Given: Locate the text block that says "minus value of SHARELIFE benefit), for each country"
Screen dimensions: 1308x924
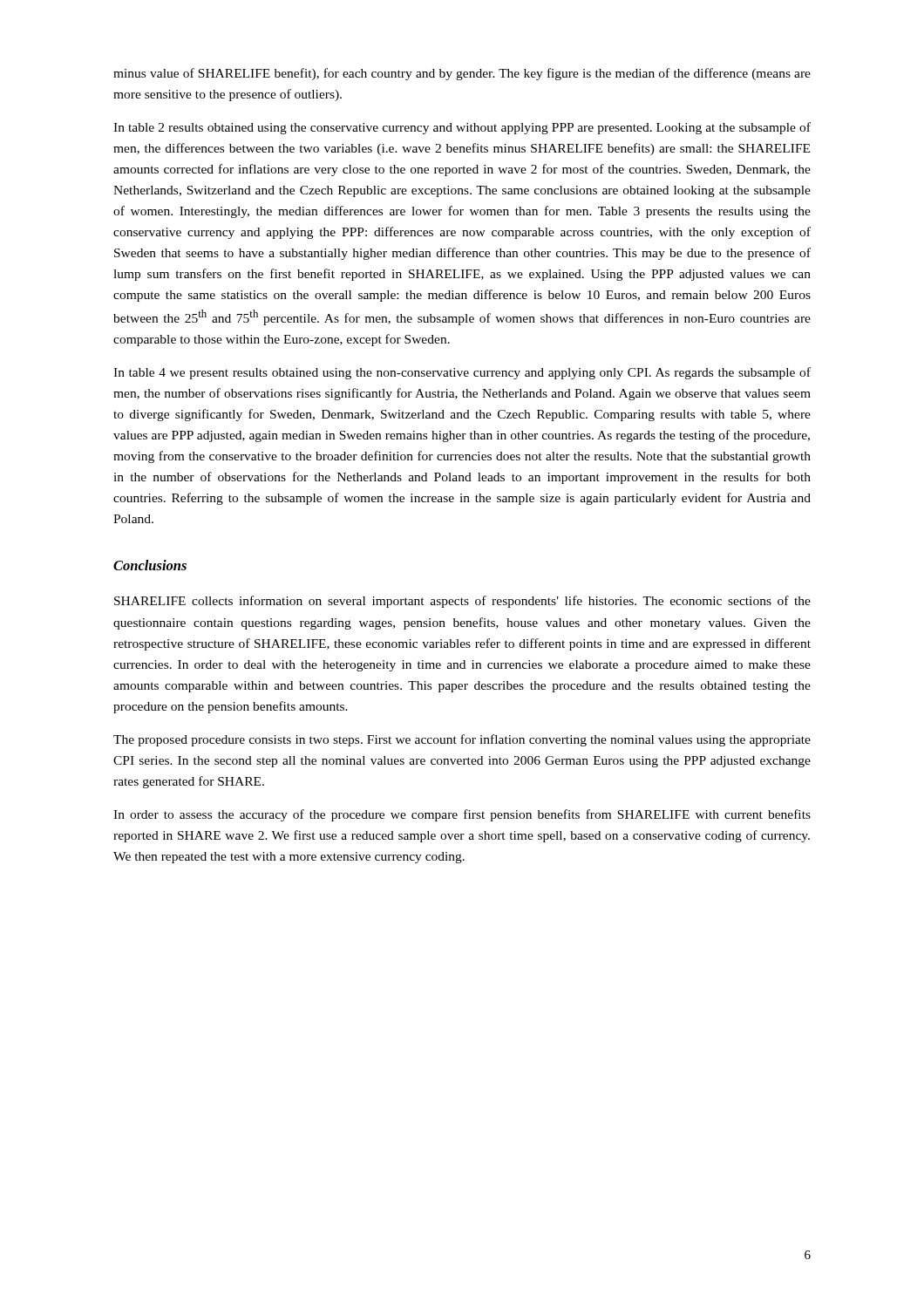Looking at the screenshot, I should tap(462, 83).
